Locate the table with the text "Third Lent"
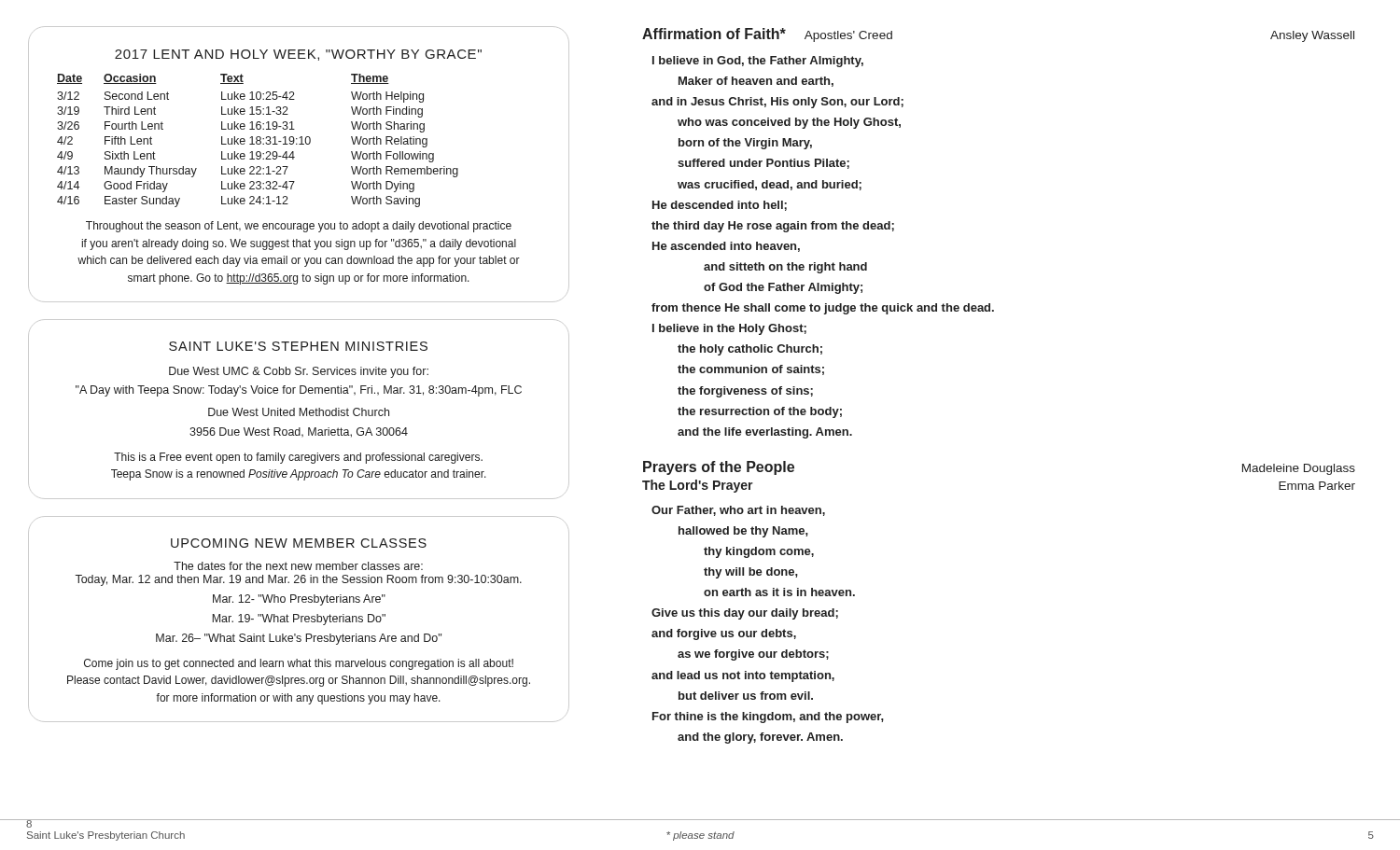Image resolution: width=1400 pixels, height=850 pixels. point(299,139)
